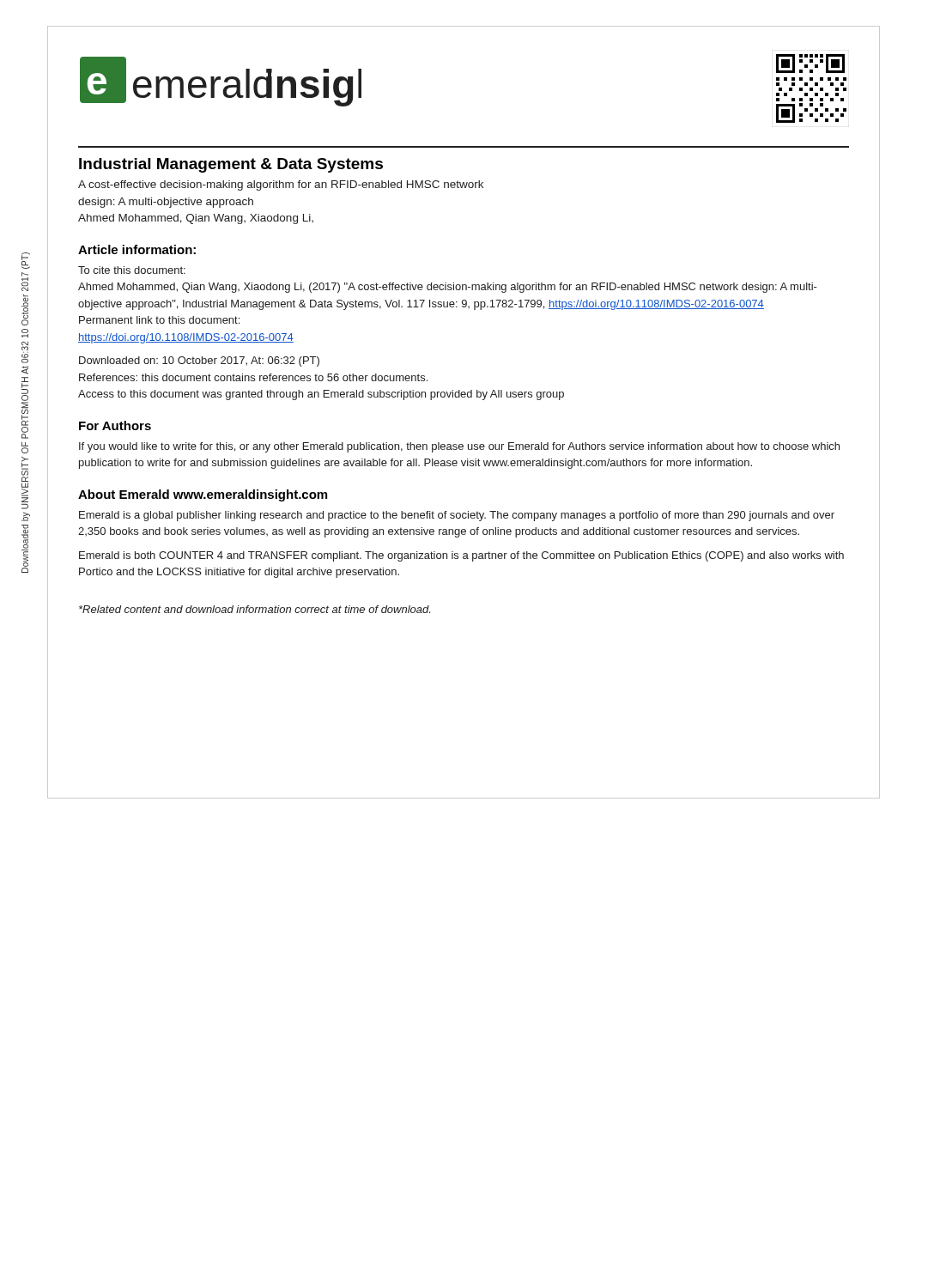The image size is (934, 1288).
Task: Locate the passage starting "Downloaded on: 10 October 2017, At:"
Action: [x=321, y=377]
